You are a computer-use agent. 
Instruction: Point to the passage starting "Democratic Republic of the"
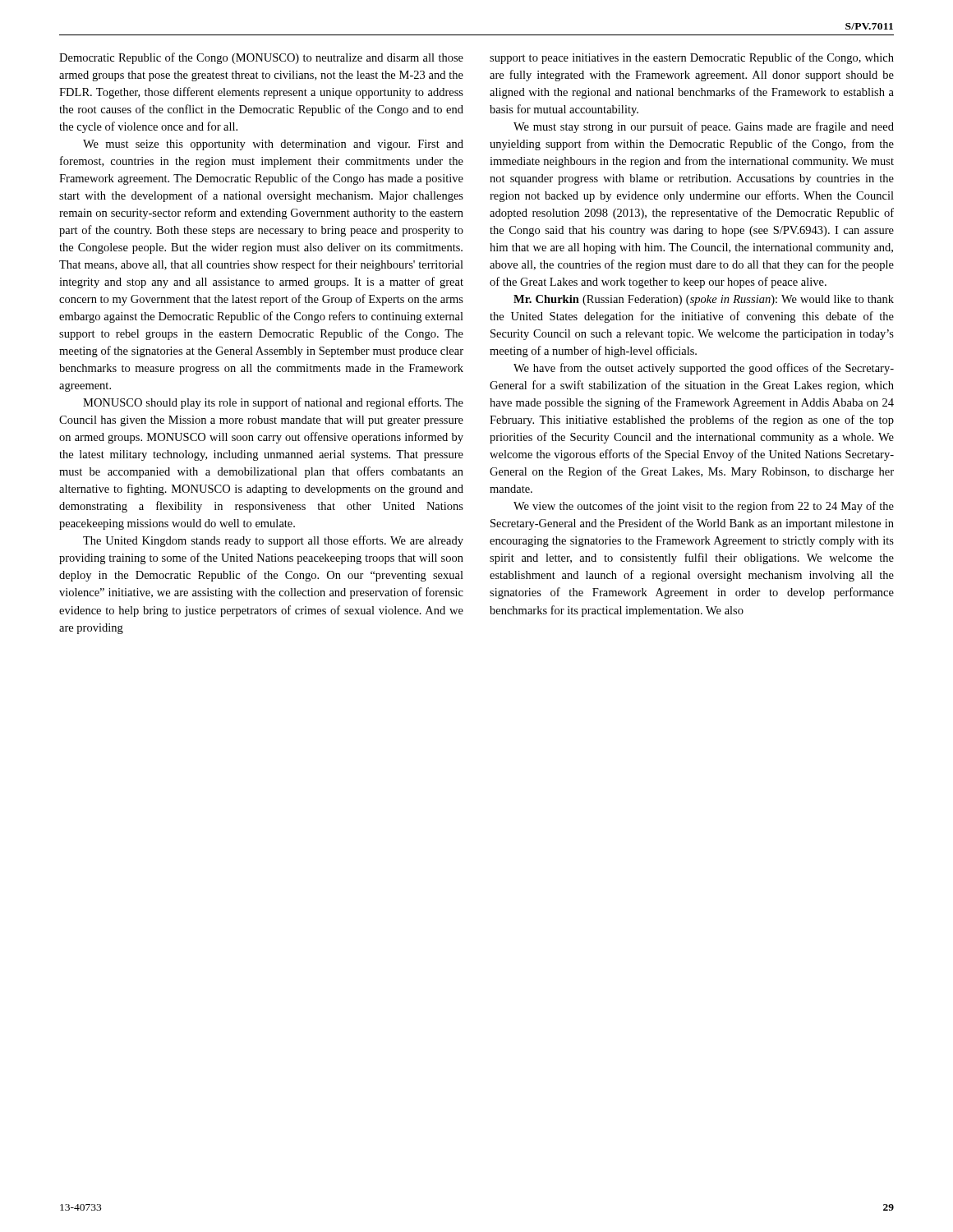point(261,92)
